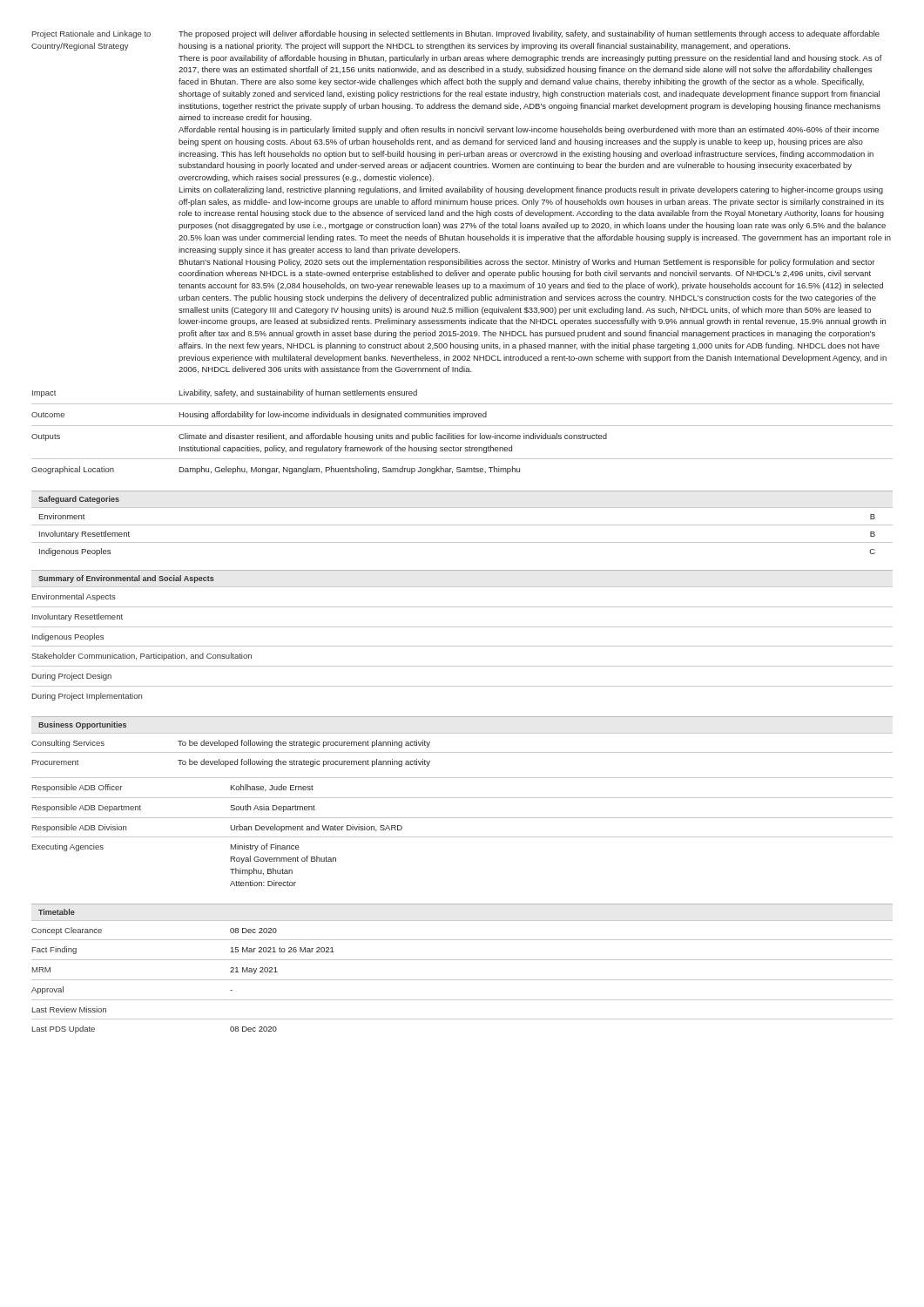Image resolution: width=924 pixels, height=1307 pixels.
Task: Select the table that reads "Environment B Involuntary Resettlement B"
Action: pos(462,533)
